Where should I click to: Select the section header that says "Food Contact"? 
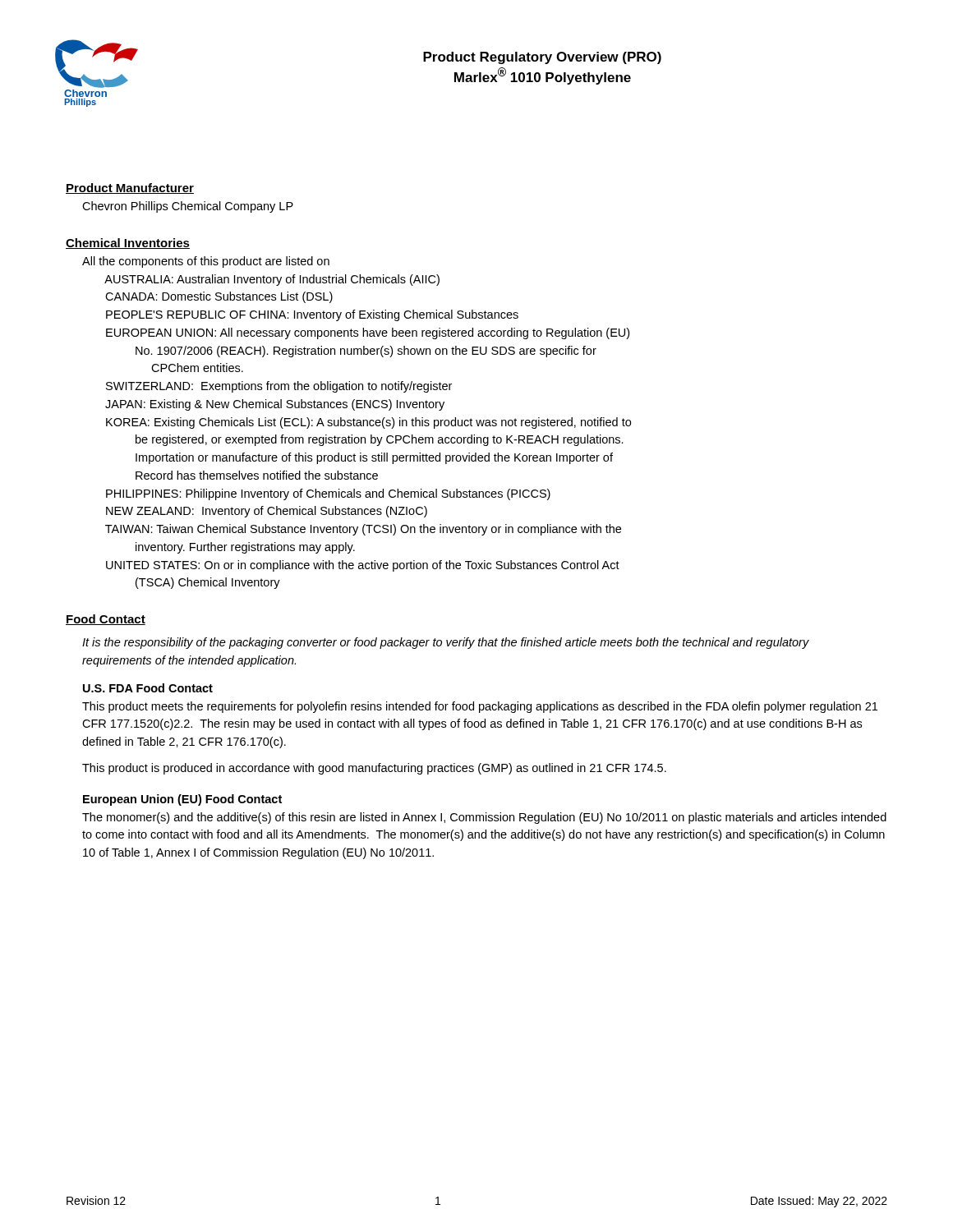pos(105,619)
